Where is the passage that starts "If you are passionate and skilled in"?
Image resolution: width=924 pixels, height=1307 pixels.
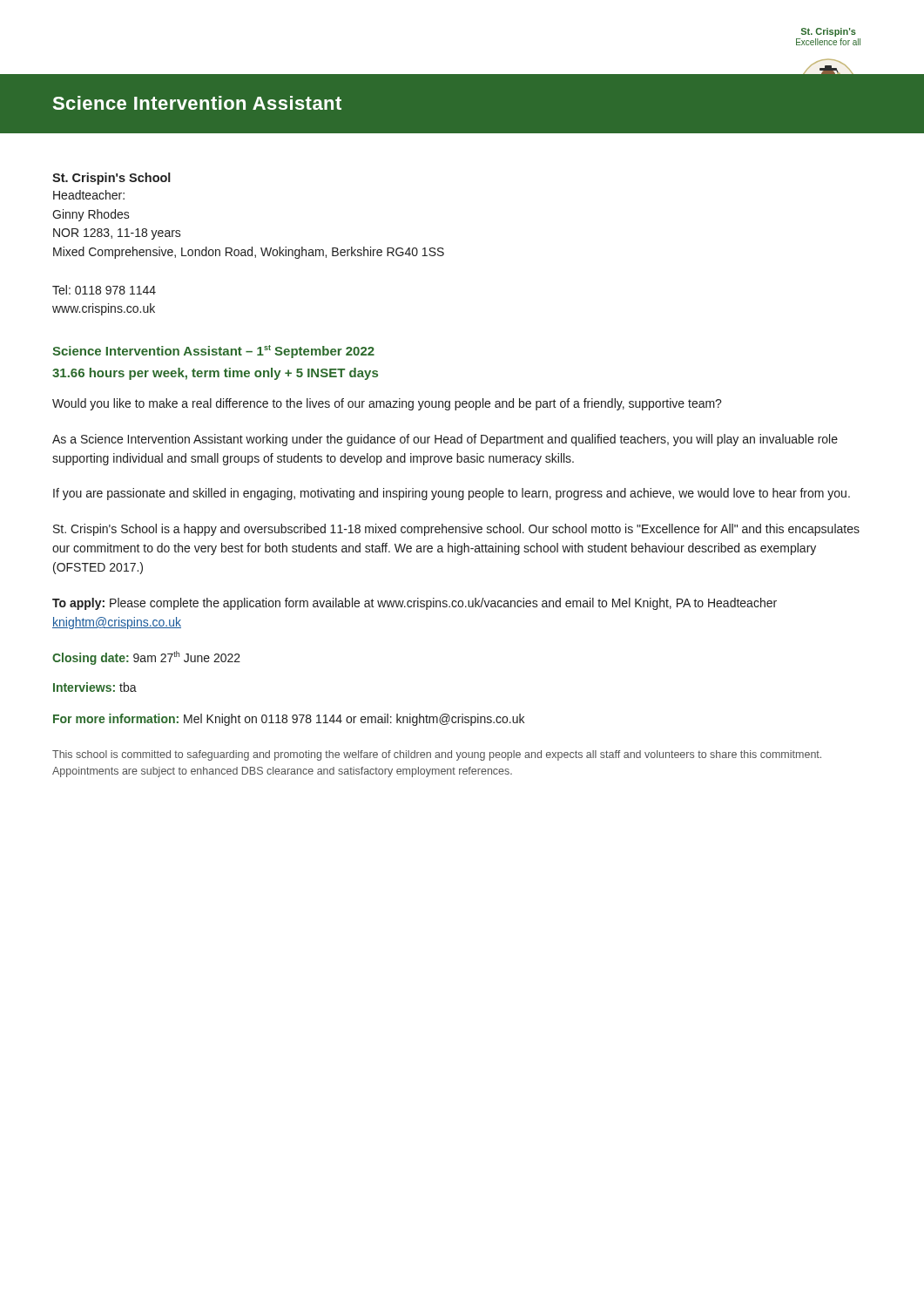[x=451, y=493]
